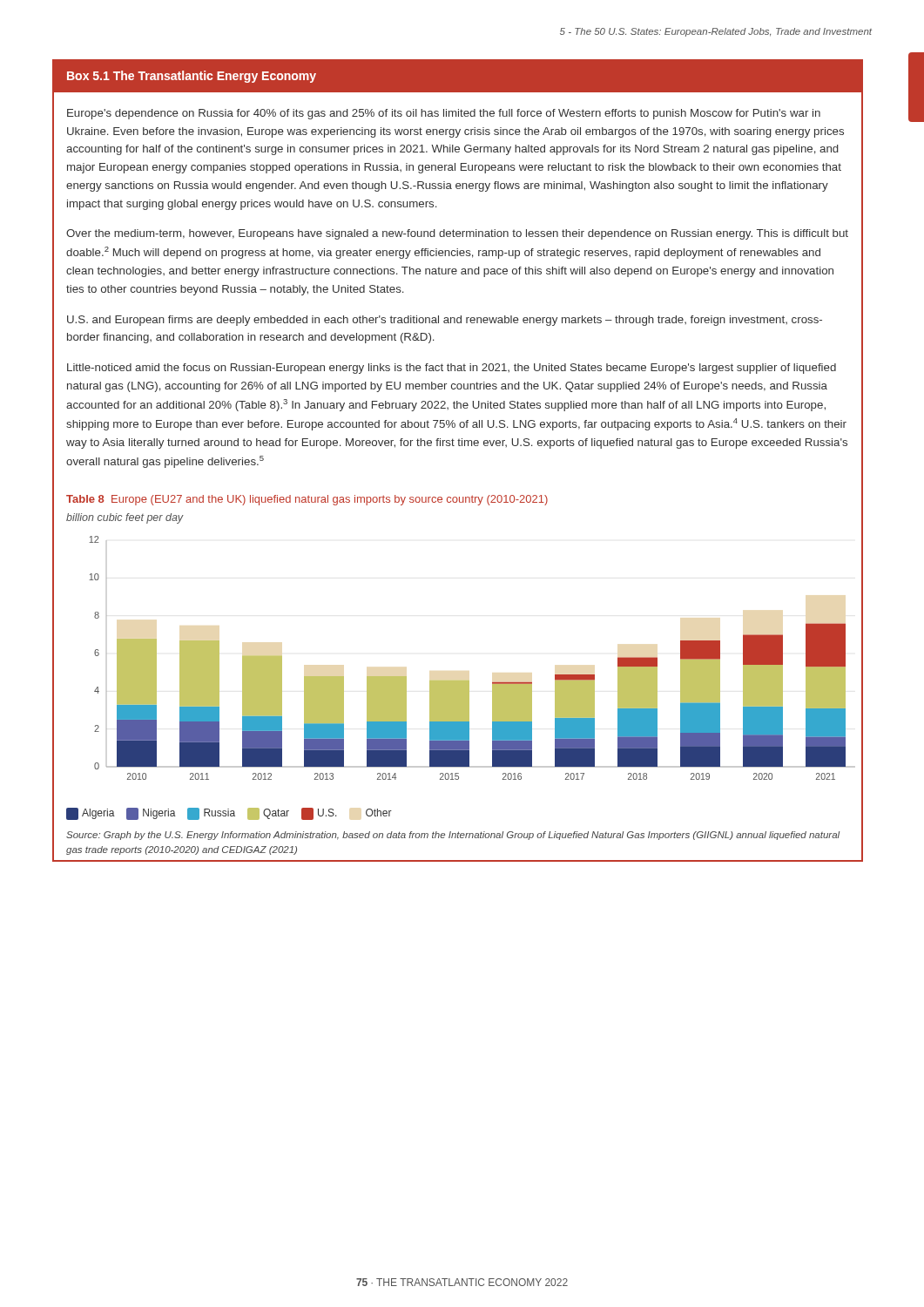
Task: Point to the region starting "Little-noticed amid the focus on Russian-European energy links"
Action: pyautogui.click(x=457, y=414)
